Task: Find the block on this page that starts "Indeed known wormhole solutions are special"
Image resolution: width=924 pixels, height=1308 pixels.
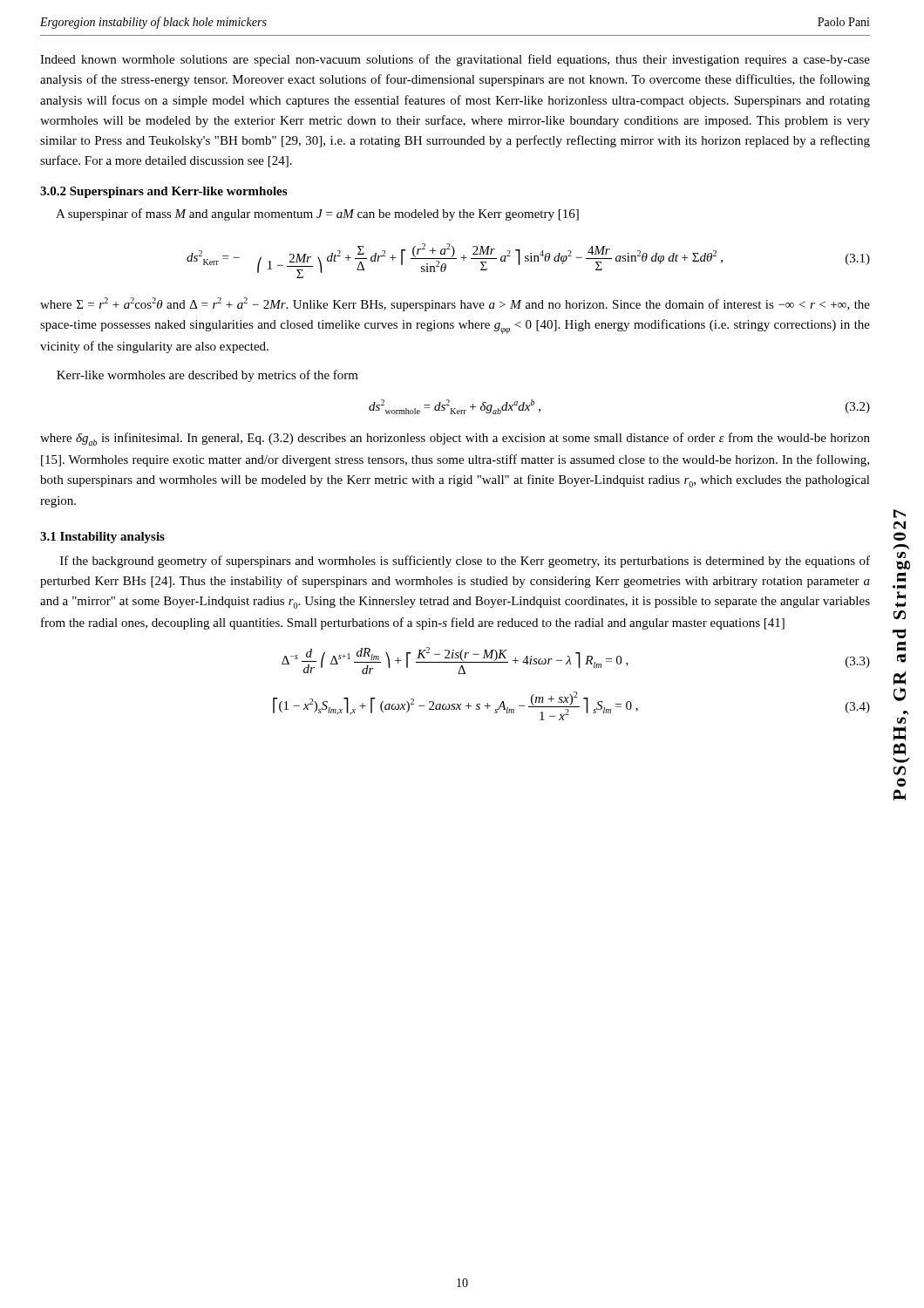Action: click(455, 110)
